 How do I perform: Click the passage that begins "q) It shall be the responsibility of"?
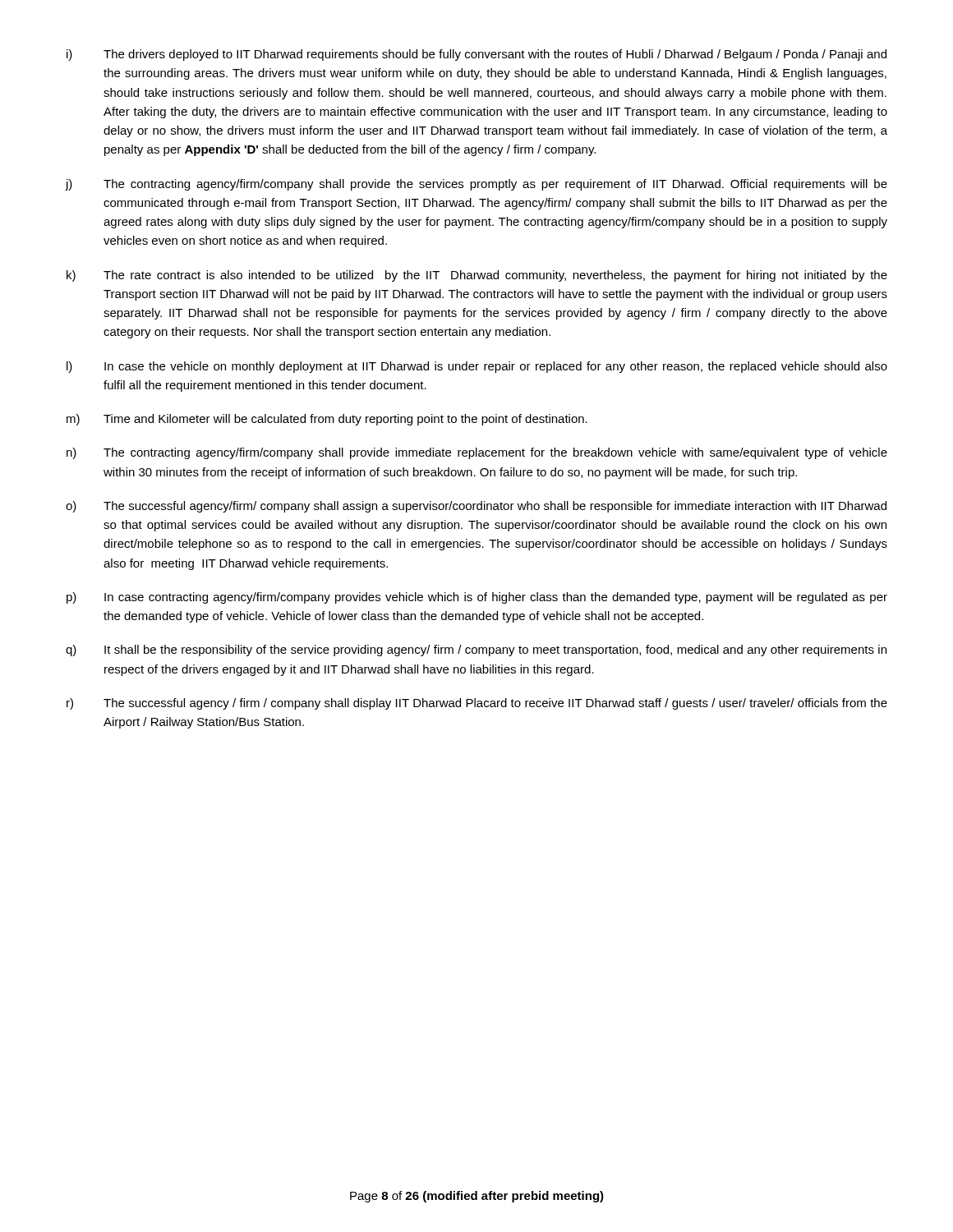click(476, 659)
